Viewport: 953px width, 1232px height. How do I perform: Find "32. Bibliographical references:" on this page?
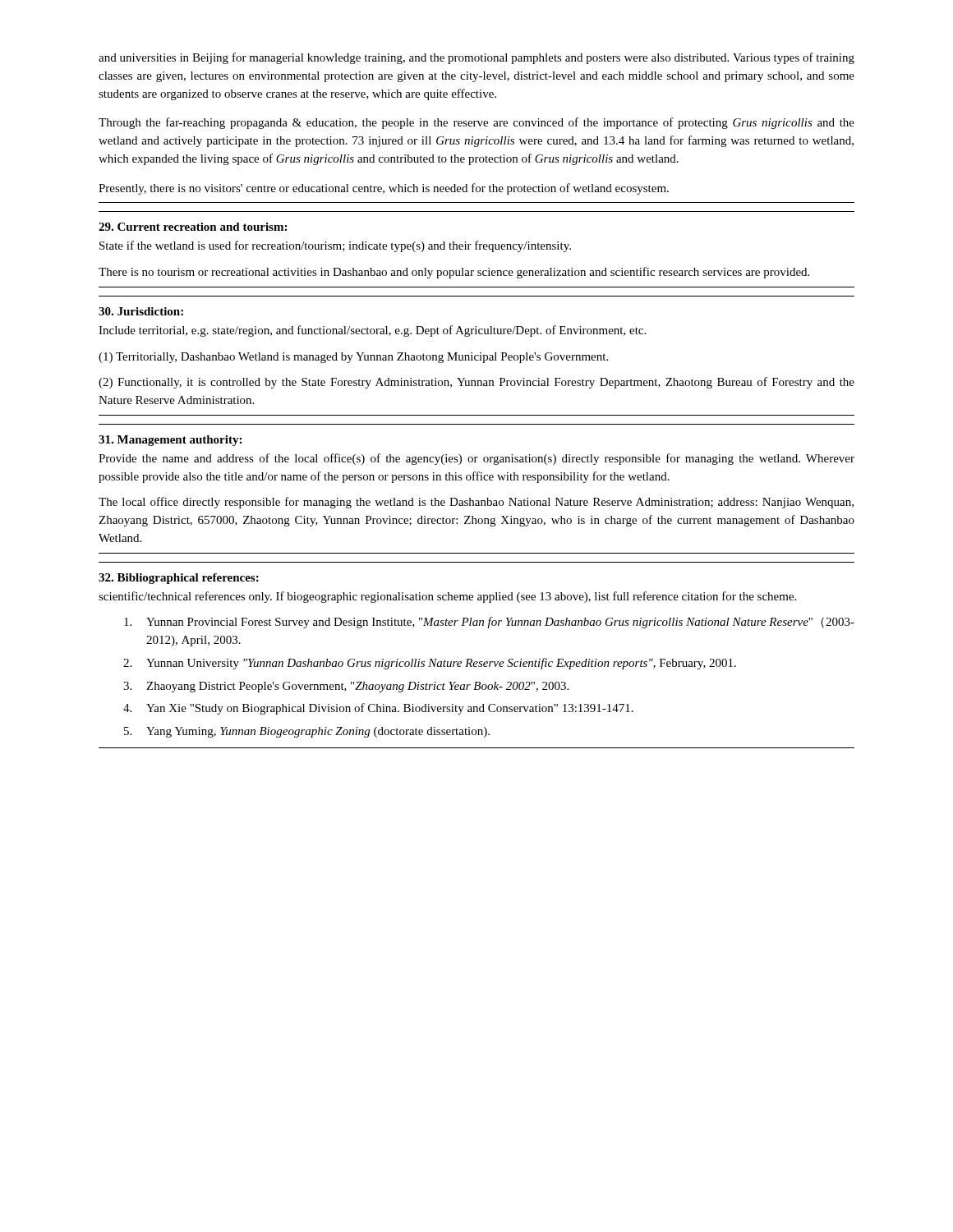pyautogui.click(x=179, y=577)
